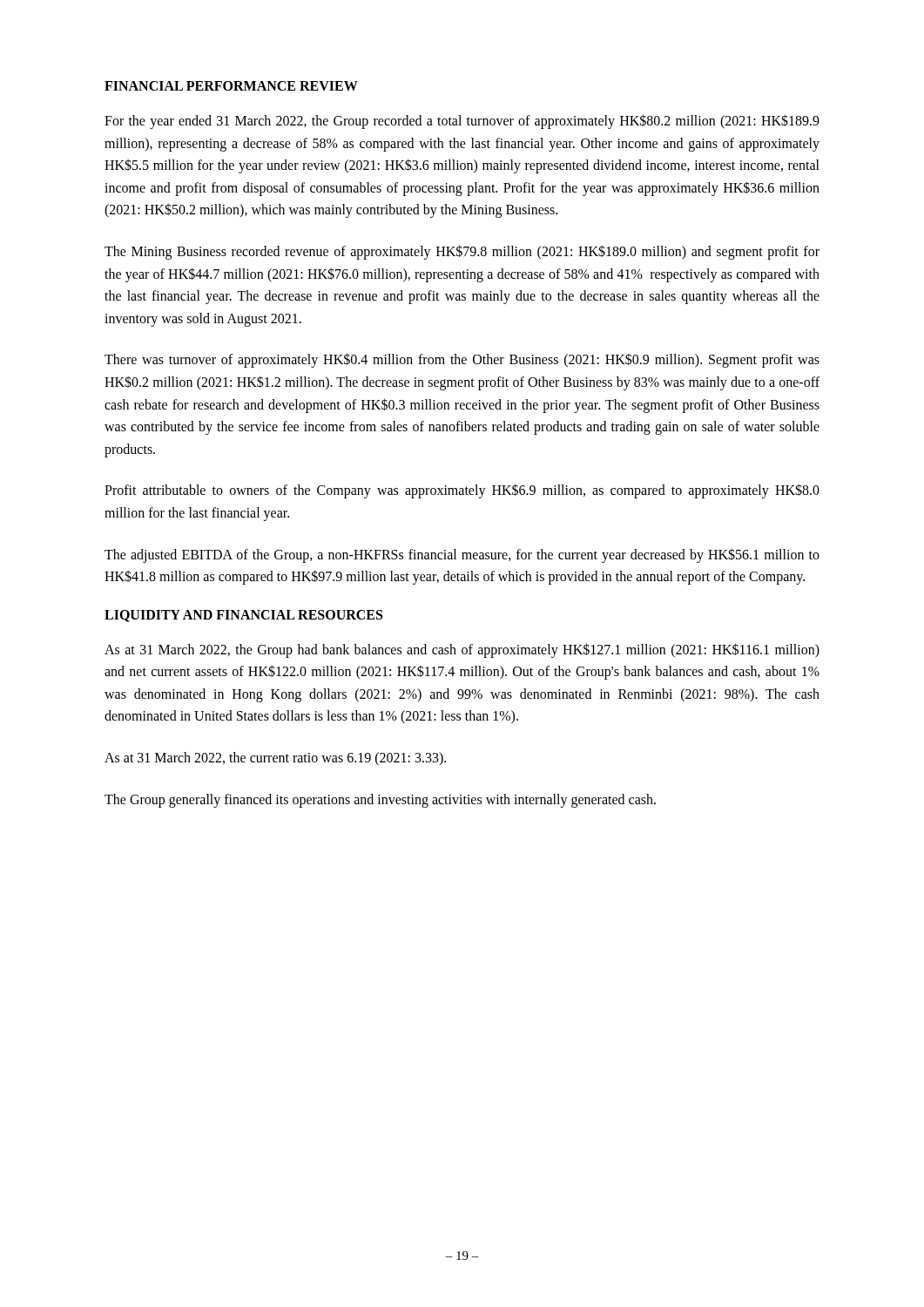Screen dimensions: 1307x924
Task: Locate the text block with the text "For the year ended 31"
Action: (462, 165)
